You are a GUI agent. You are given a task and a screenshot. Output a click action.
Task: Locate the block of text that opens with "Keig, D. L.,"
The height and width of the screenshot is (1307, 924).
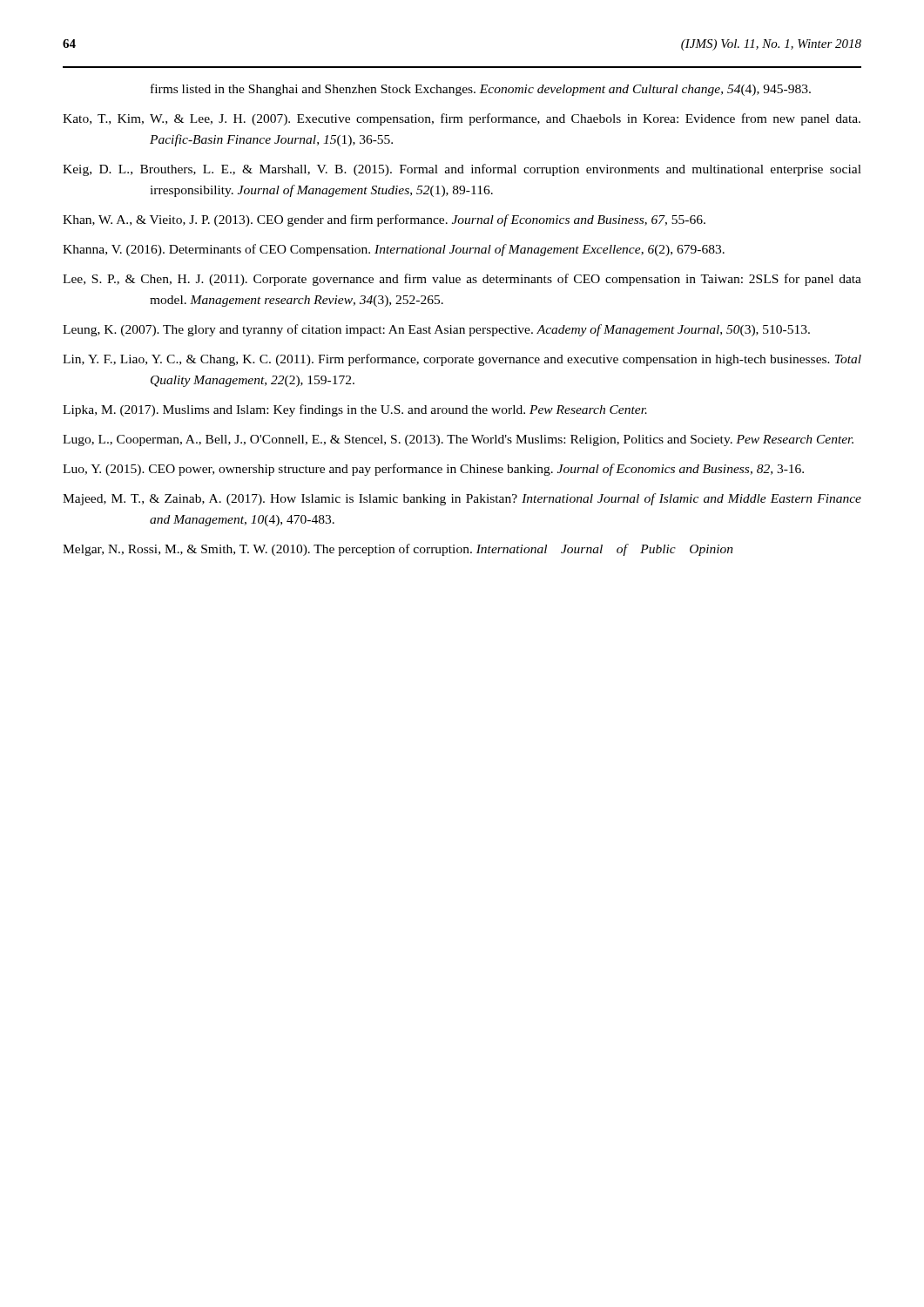click(x=462, y=179)
